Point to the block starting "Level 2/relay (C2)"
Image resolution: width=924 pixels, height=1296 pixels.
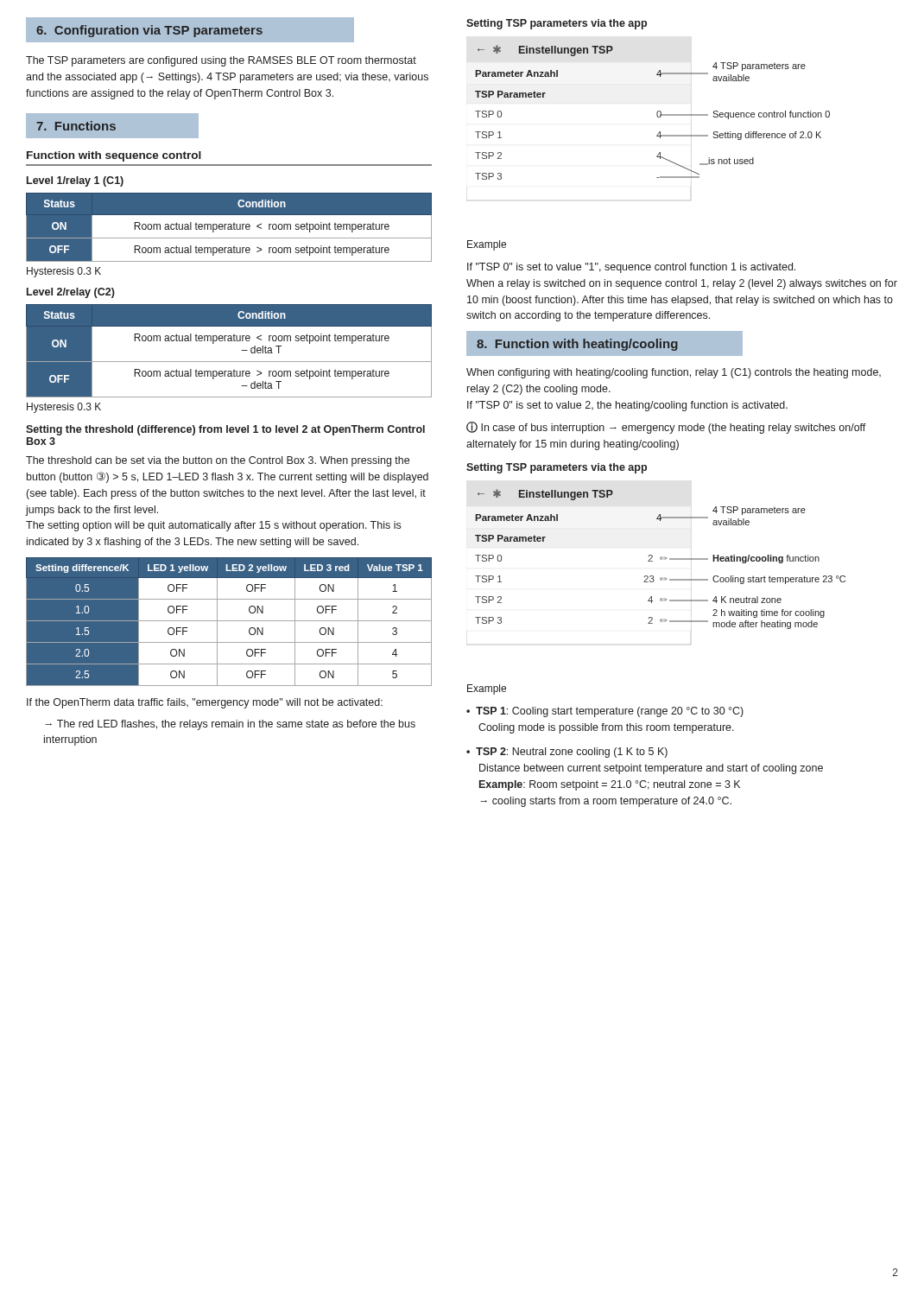pos(70,292)
